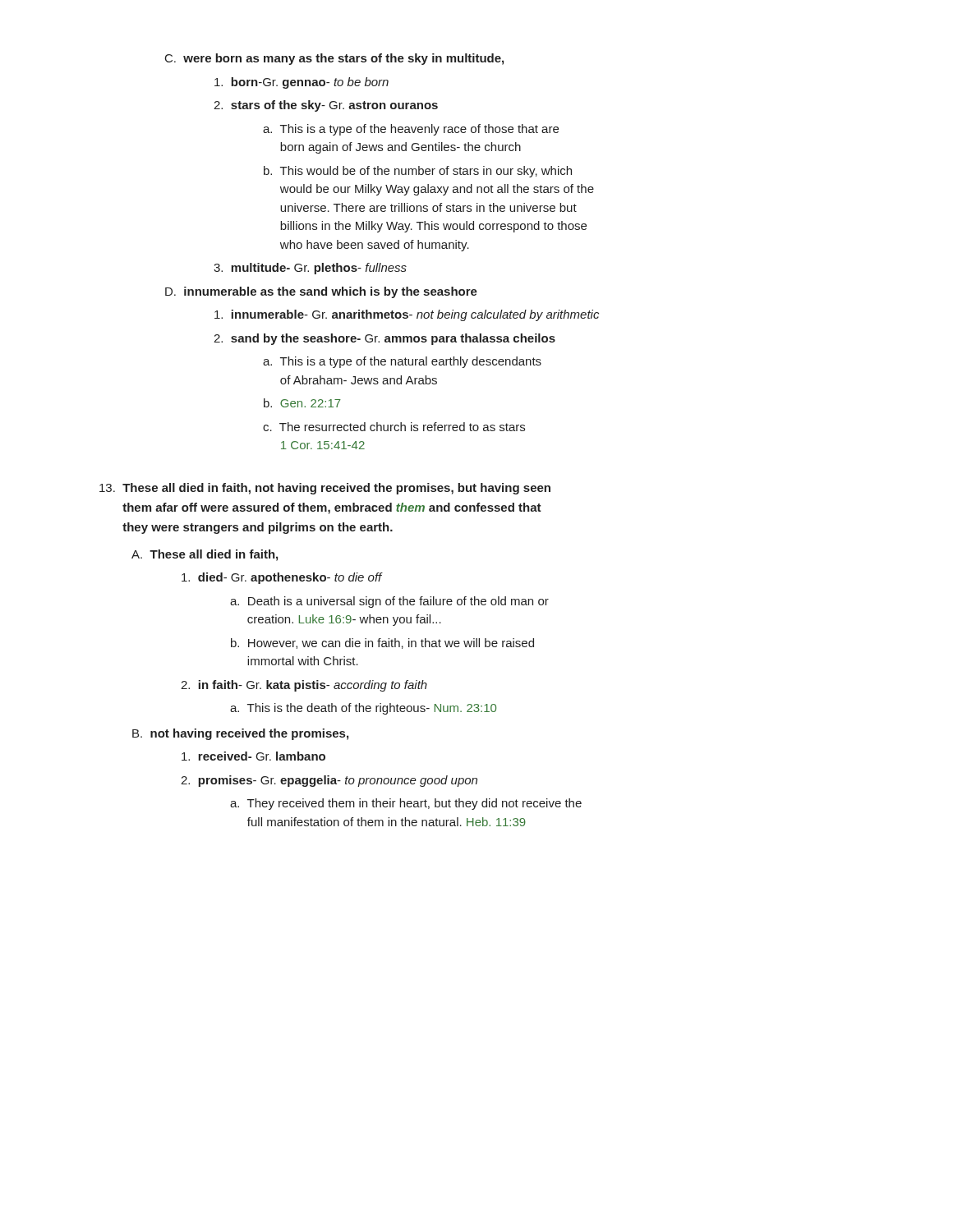Click on the passage starting "a. Death is a universal sign"
The width and height of the screenshot is (953, 1232).
click(x=389, y=610)
